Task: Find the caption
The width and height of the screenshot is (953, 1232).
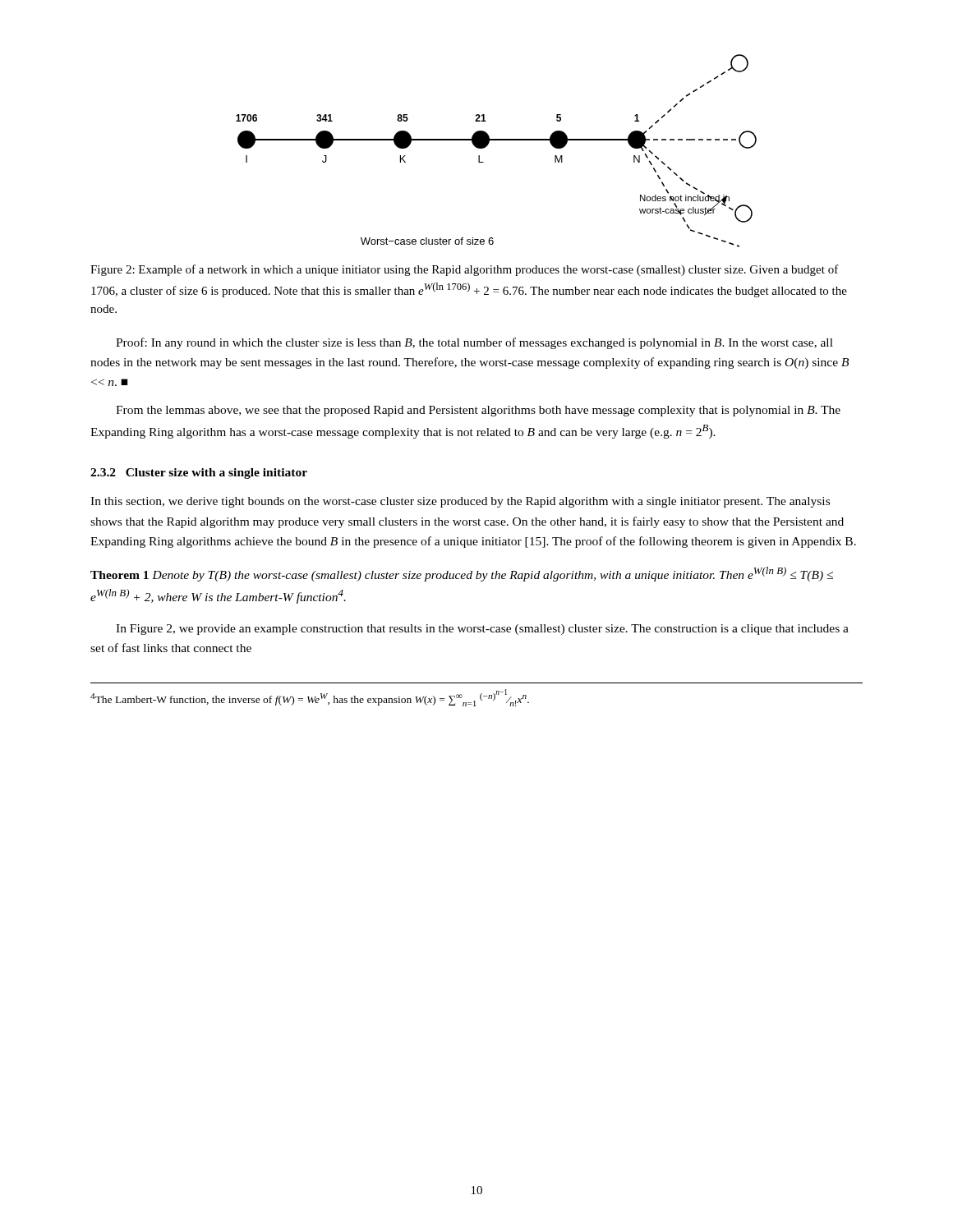Action: (x=469, y=289)
